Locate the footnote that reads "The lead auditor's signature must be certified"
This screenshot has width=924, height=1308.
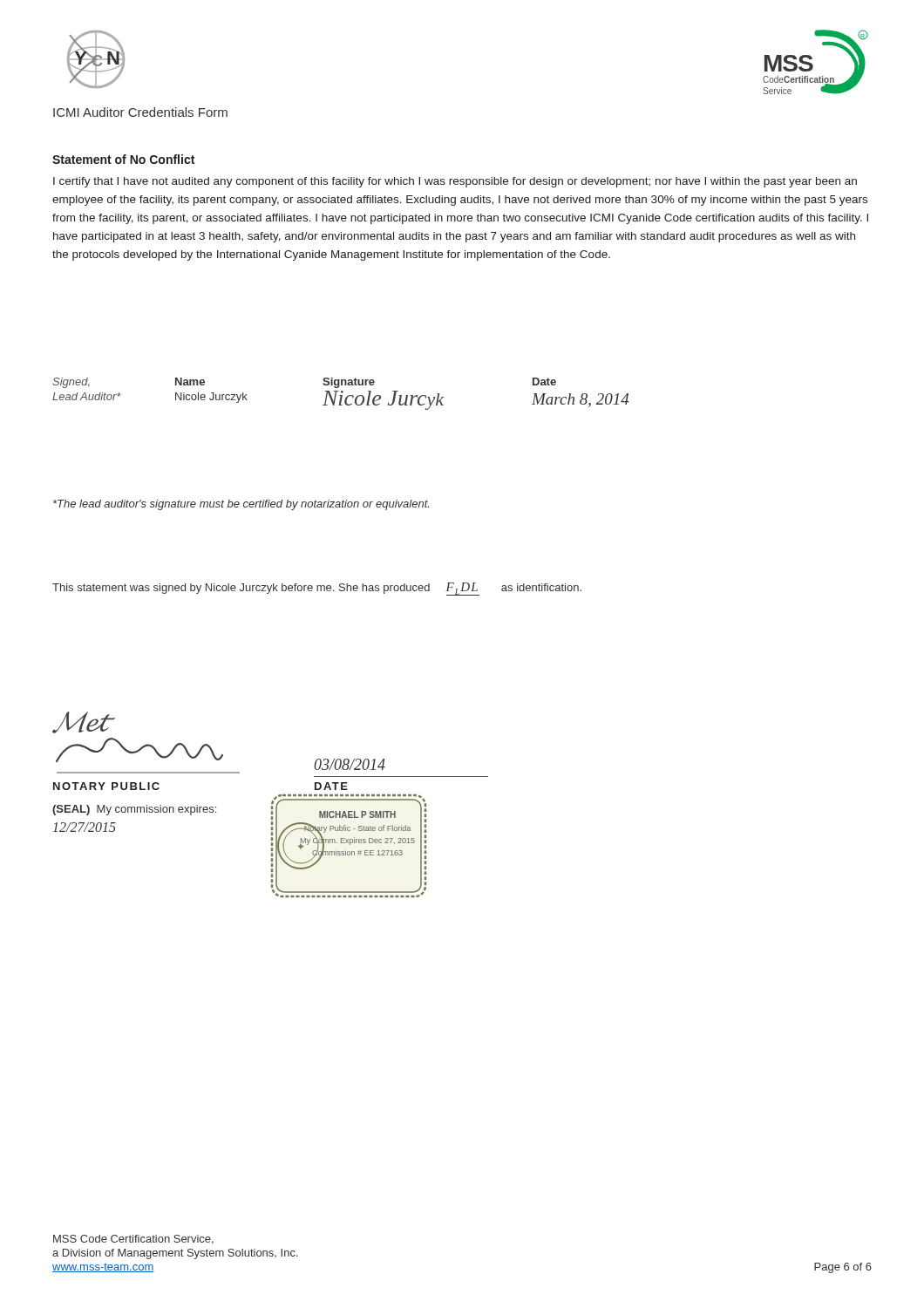tap(241, 504)
